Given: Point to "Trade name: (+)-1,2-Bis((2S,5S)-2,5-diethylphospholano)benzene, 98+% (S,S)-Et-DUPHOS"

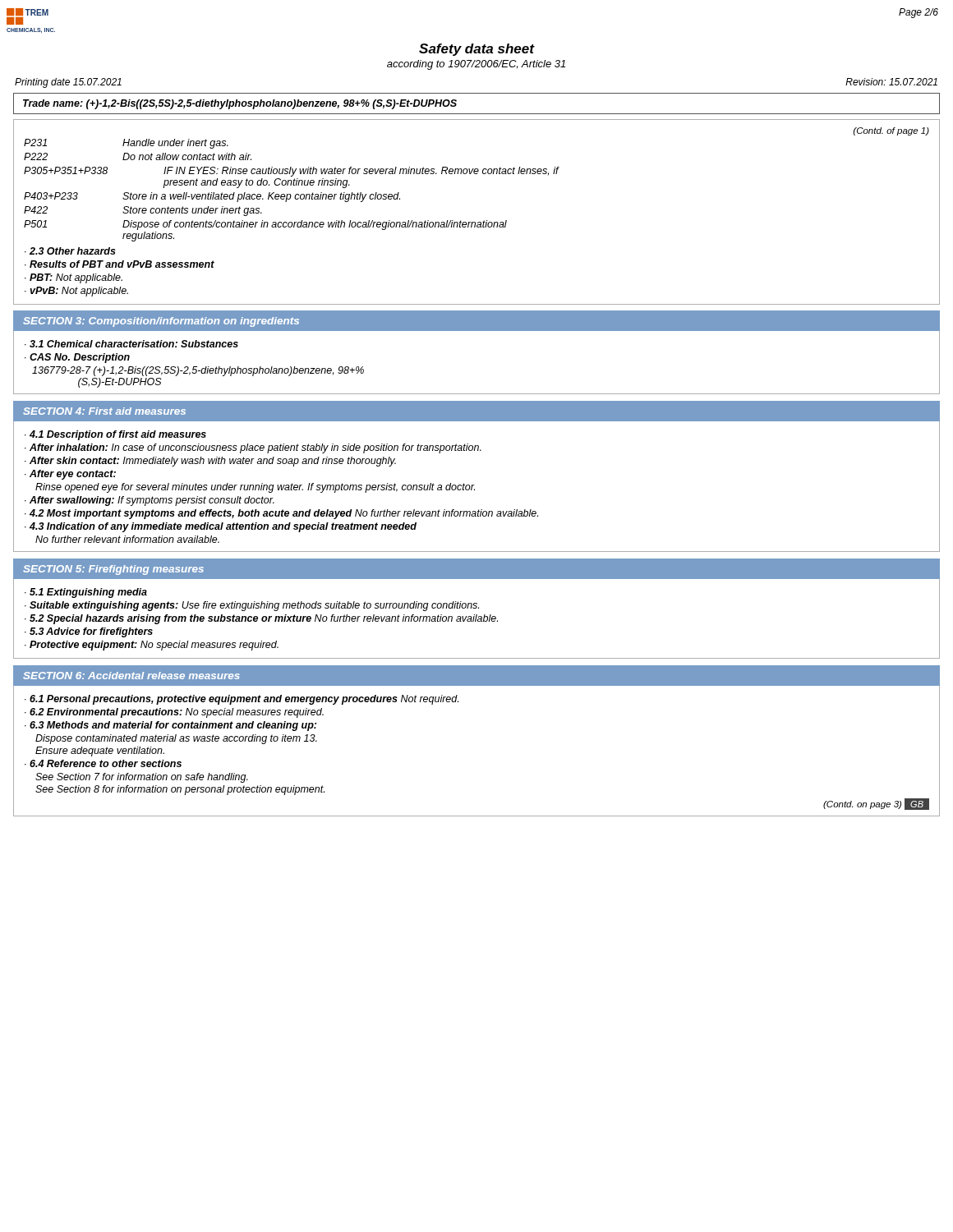Looking at the screenshot, I should coord(239,103).
